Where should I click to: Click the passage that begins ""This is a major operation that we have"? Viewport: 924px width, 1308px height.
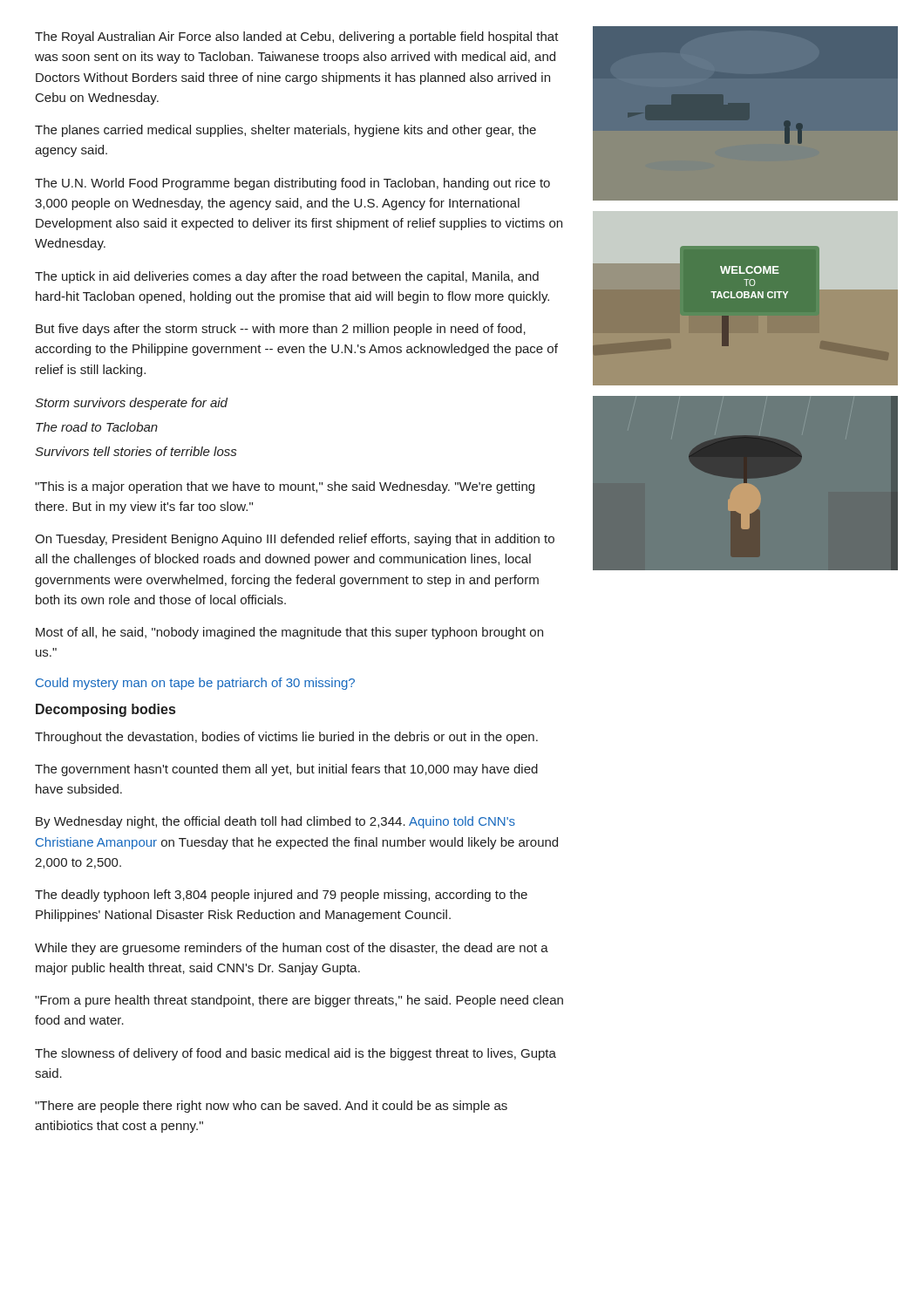[x=301, y=496]
